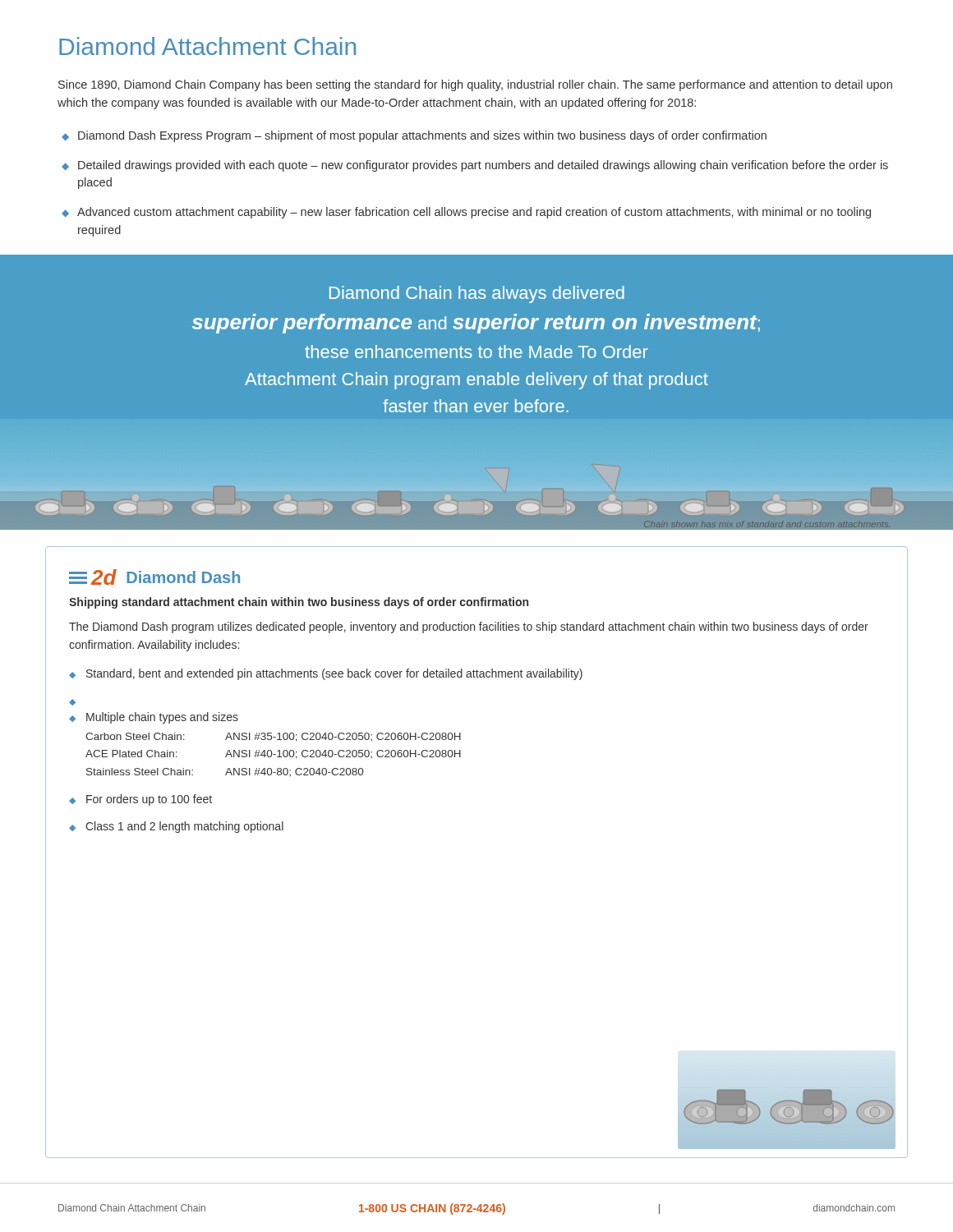Locate the region starting "Class 1 and 2 length matching optional"
The width and height of the screenshot is (953, 1232).
185,826
